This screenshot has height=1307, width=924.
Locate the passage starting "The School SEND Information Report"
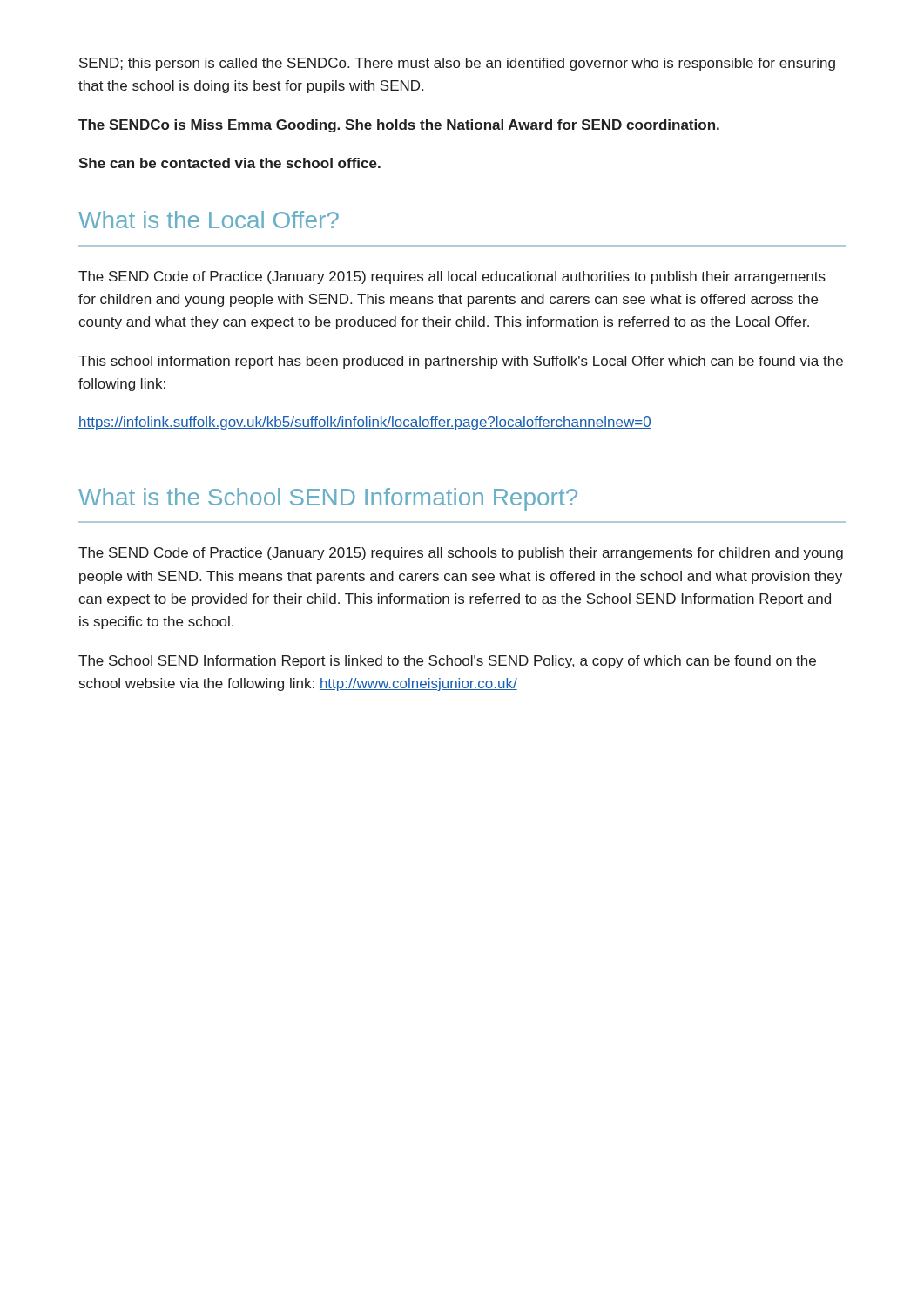click(x=447, y=672)
